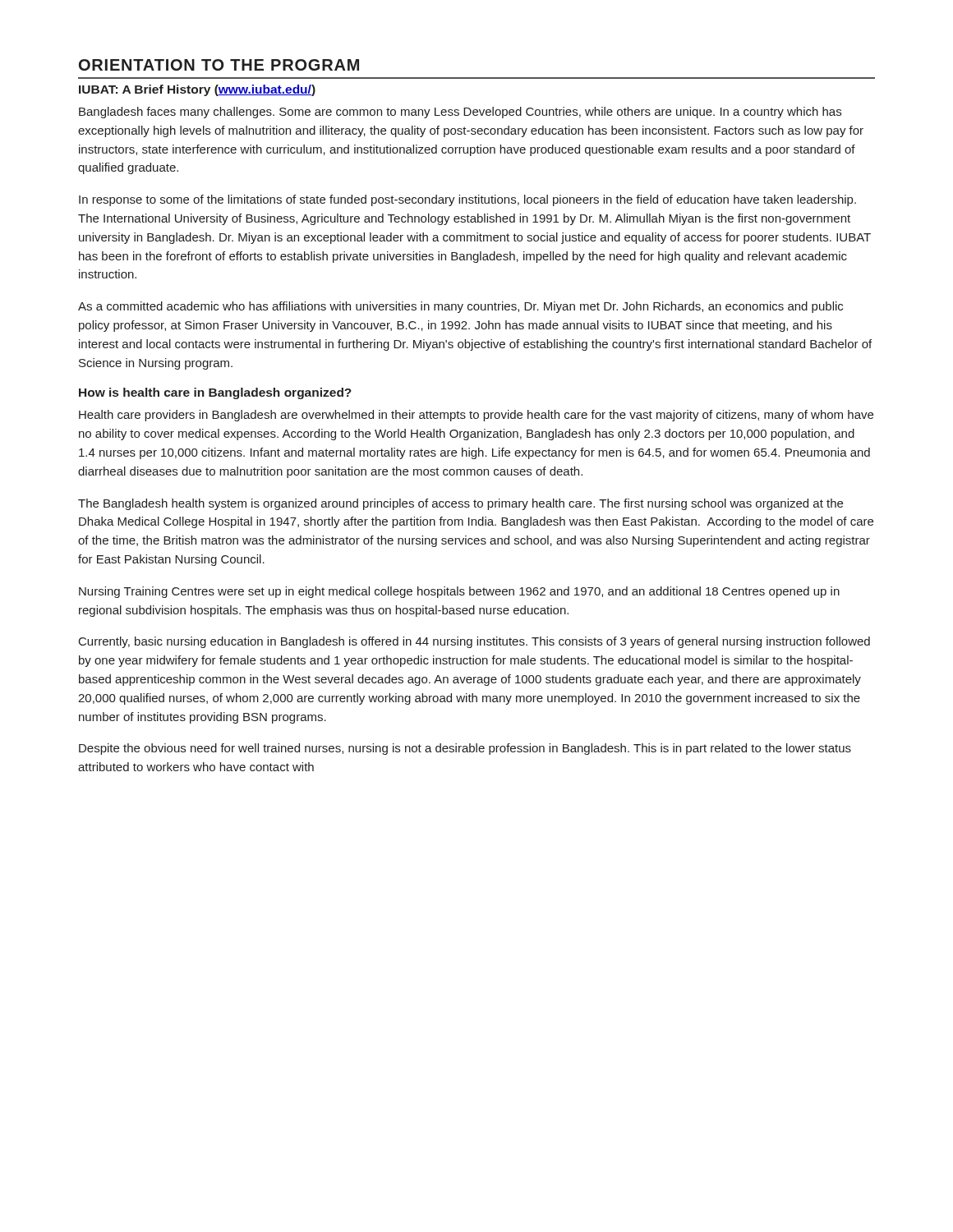Find the block on this page that starts "In response to some of the limitations"
Image resolution: width=953 pixels, height=1232 pixels.
[x=474, y=237]
